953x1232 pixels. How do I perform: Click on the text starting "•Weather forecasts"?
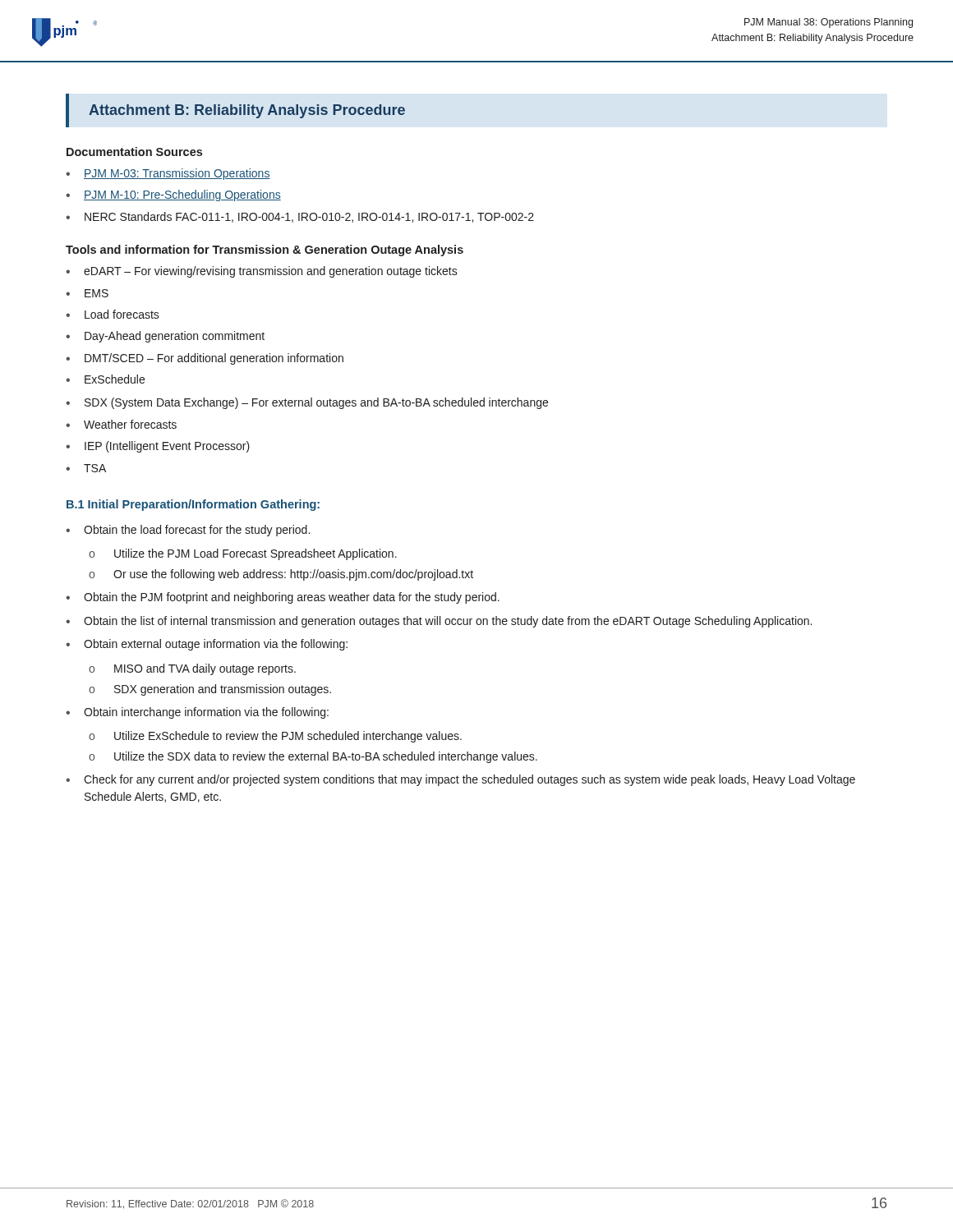point(121,424)
